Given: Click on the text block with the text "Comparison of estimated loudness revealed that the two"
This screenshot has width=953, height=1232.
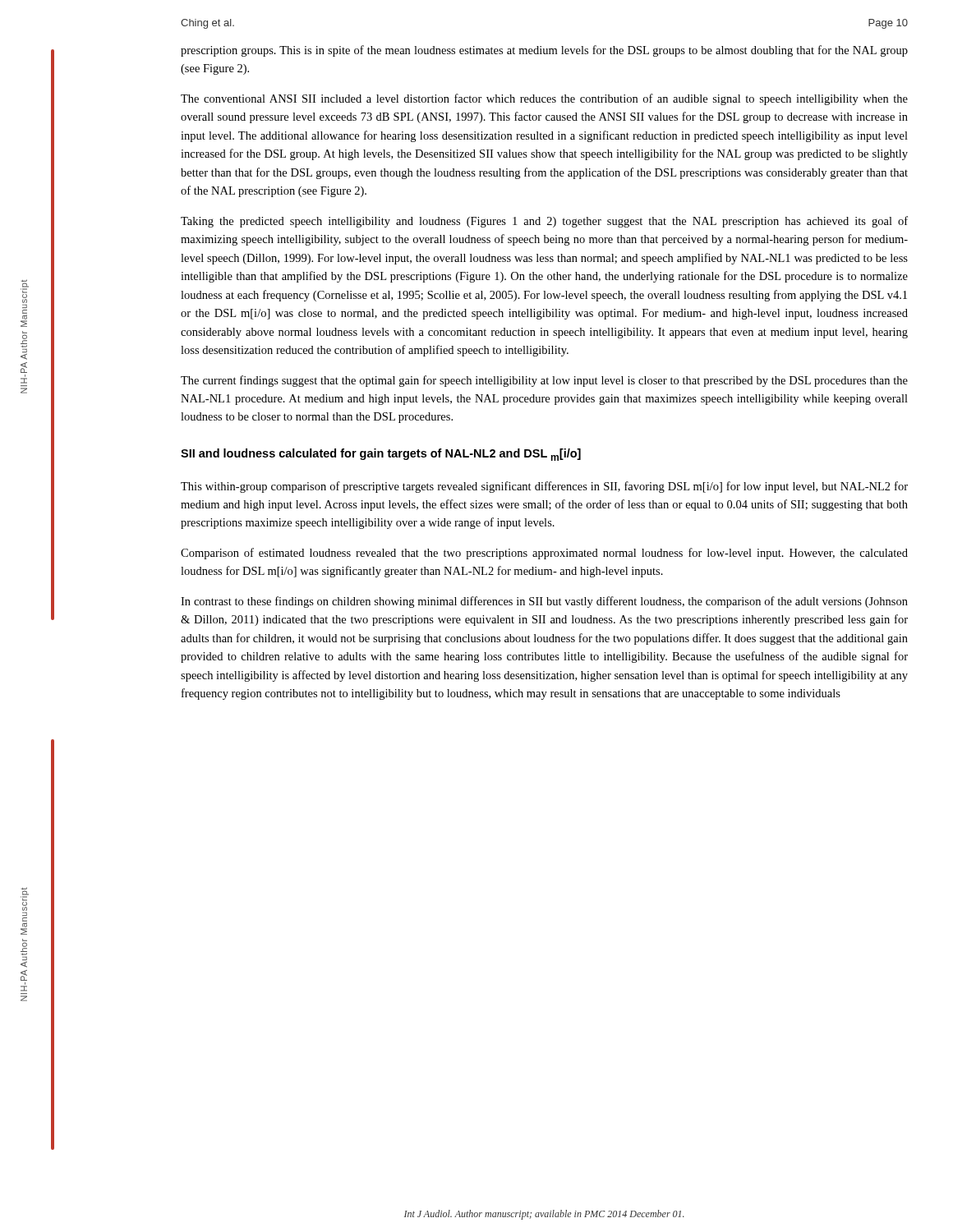Looking at the screenshot, I should point(544,562).
